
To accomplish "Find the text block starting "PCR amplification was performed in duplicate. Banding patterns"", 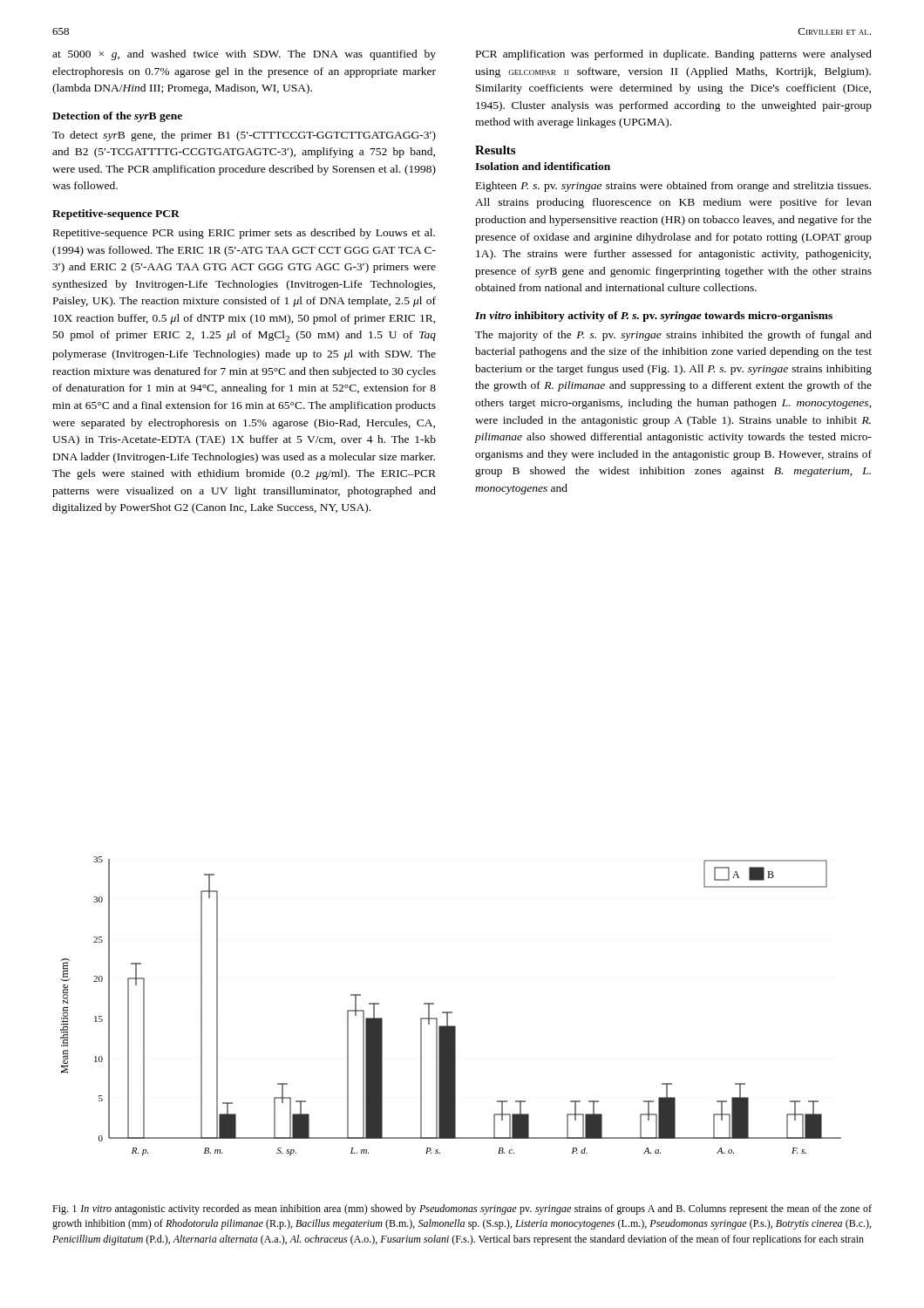I will click(673, 88).
